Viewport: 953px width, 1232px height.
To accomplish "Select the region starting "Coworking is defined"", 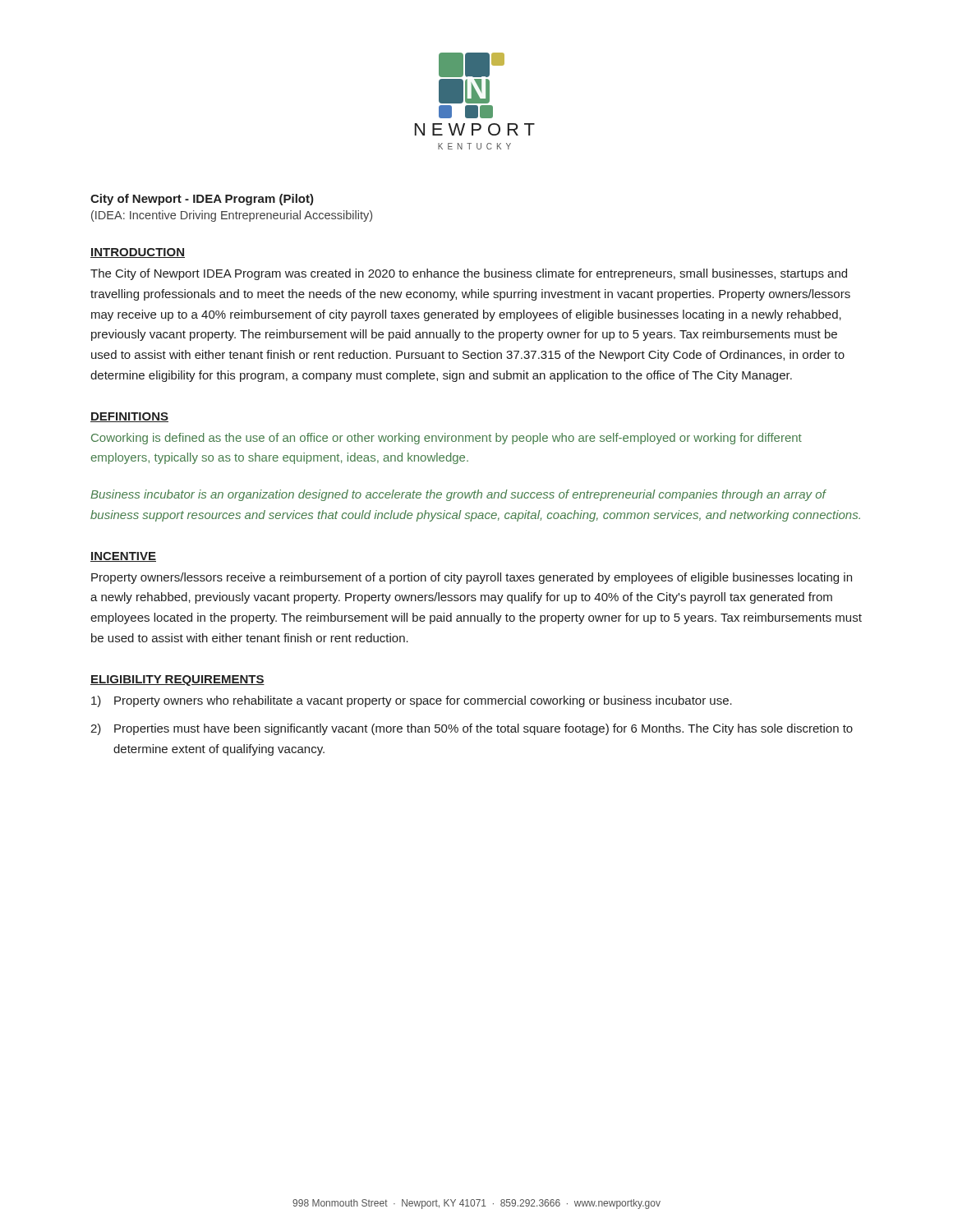I will pyautogui.click(x=446, y=447).
